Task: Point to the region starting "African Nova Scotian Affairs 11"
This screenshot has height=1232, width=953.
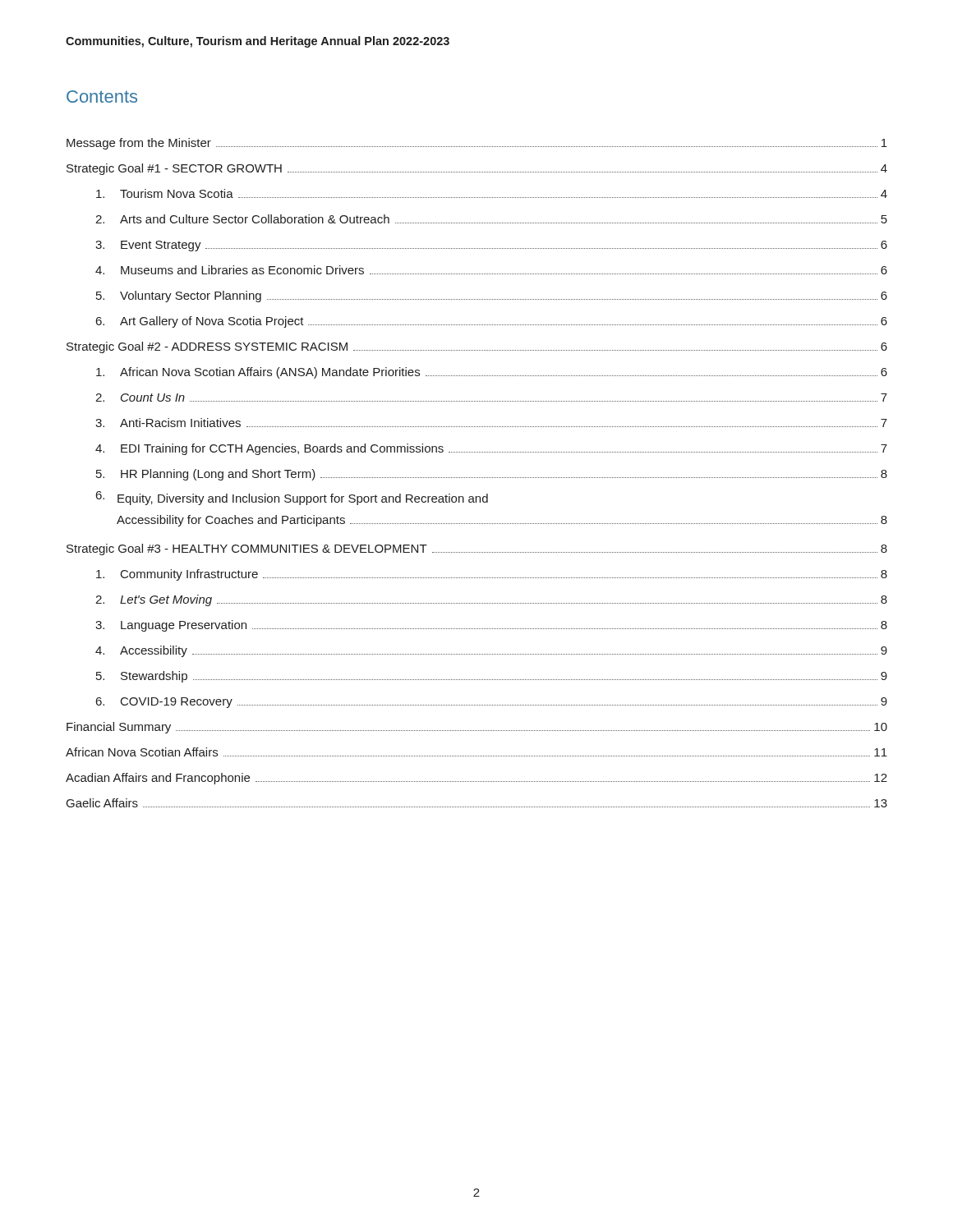Action: pos(476,752)
